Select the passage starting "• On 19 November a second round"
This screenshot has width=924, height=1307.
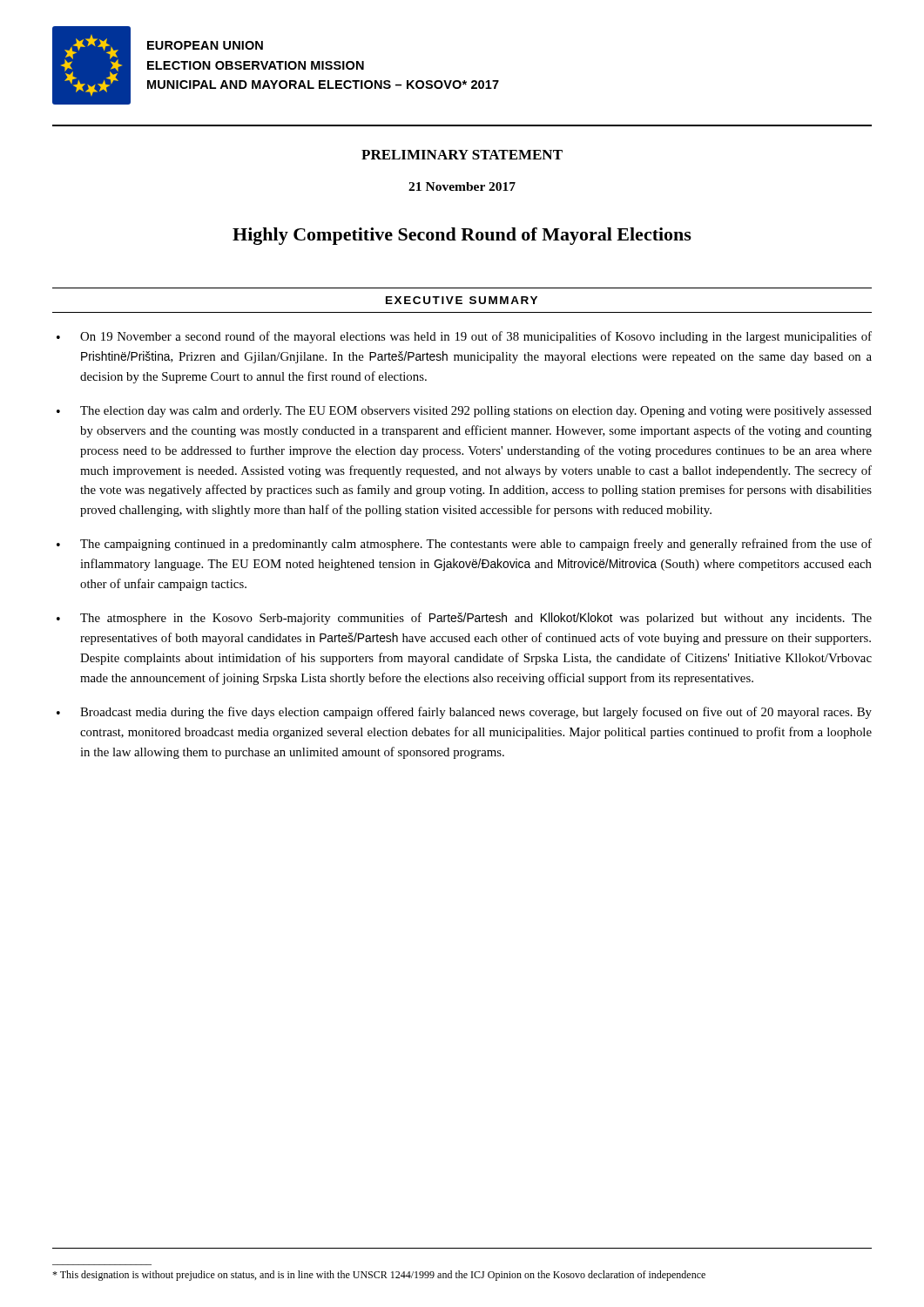pos(462,357)
